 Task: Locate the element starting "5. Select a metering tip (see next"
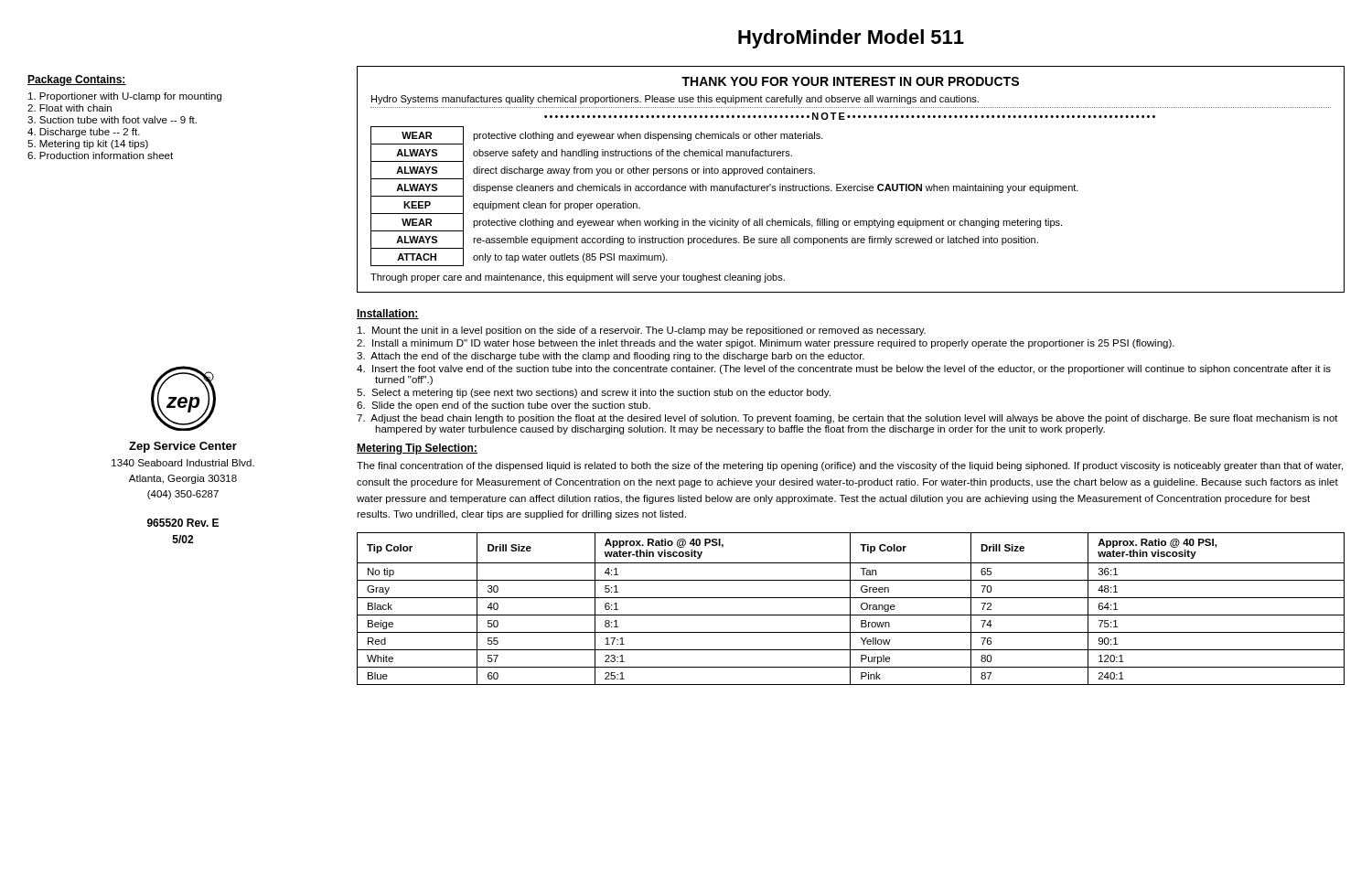[594, 392]
